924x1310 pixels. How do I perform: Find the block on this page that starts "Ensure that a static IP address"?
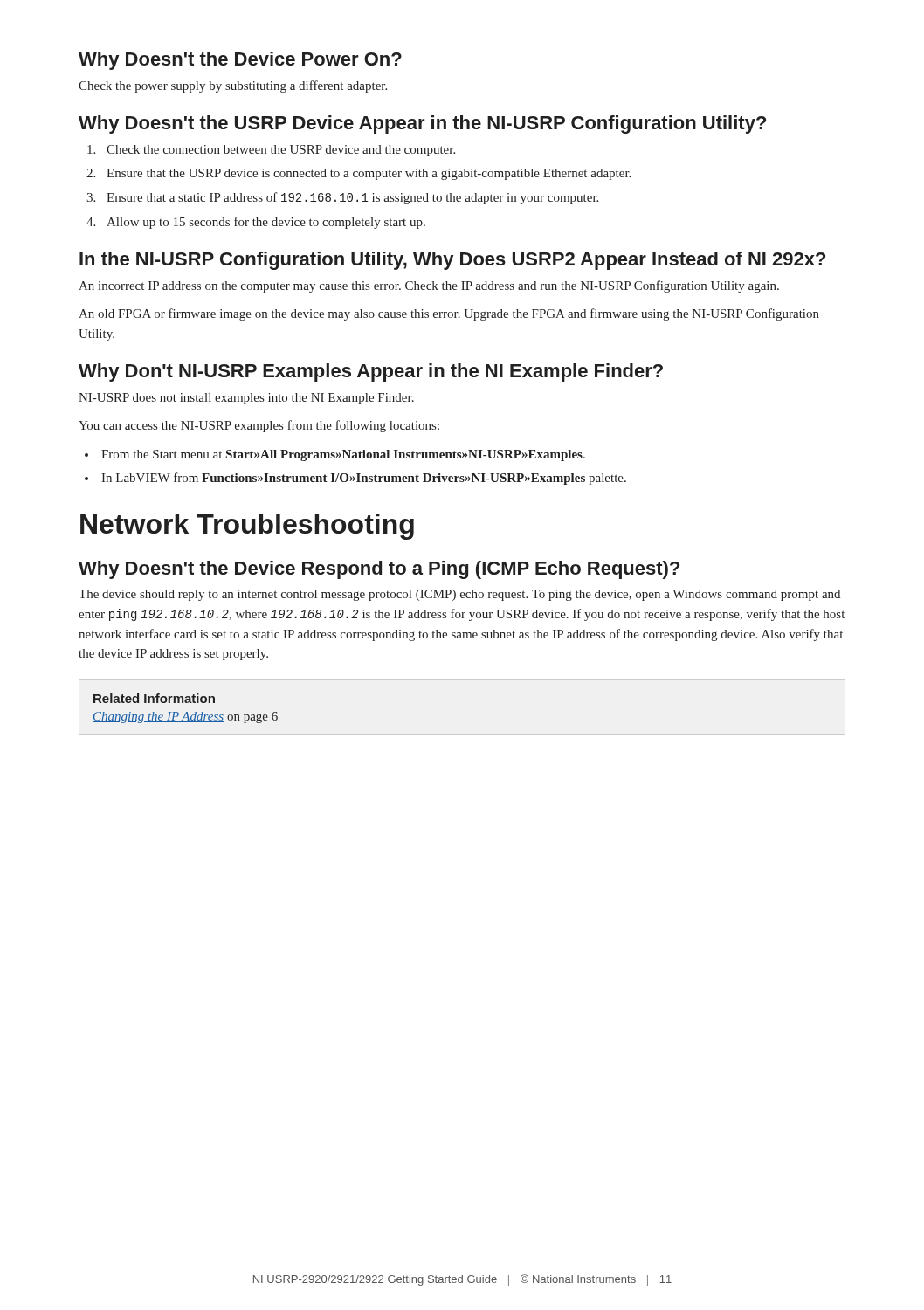472,197
